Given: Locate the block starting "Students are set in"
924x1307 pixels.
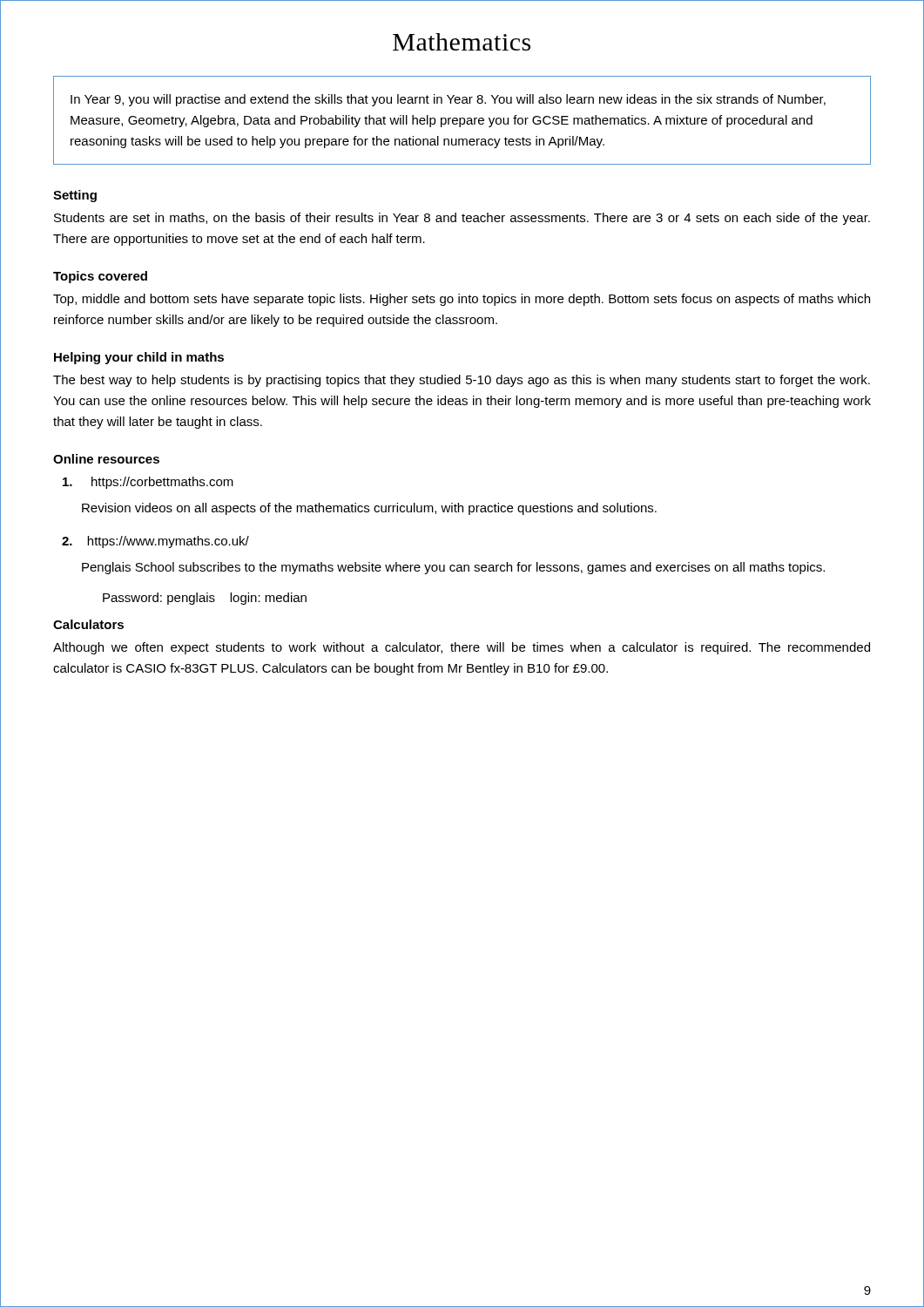Looking at the screenshot, I should [462, 228].
